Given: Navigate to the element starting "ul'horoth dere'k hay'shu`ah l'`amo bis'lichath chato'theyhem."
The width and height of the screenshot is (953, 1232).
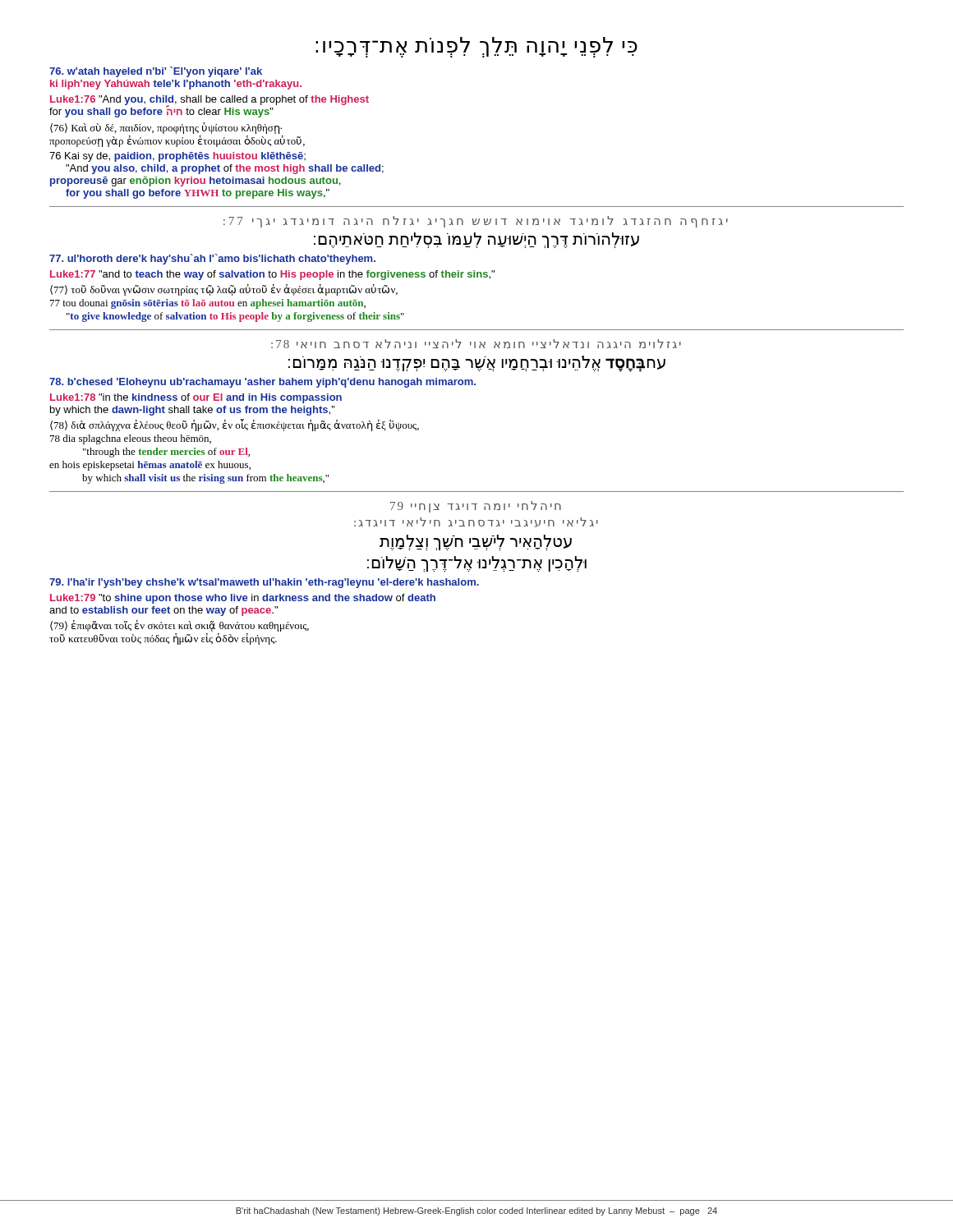Looking at the screenshot, I should [213, 258].
